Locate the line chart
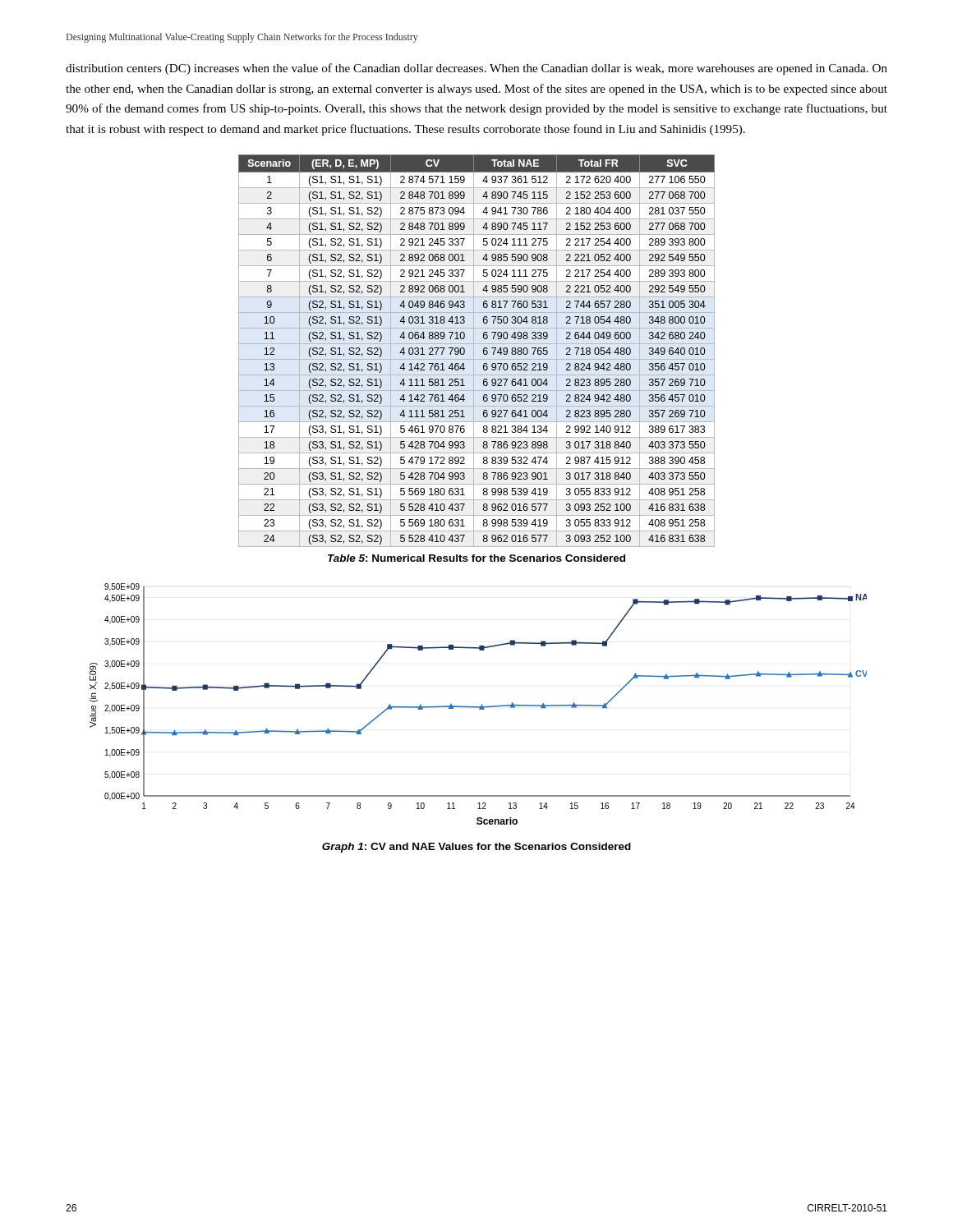 point(476,705)
